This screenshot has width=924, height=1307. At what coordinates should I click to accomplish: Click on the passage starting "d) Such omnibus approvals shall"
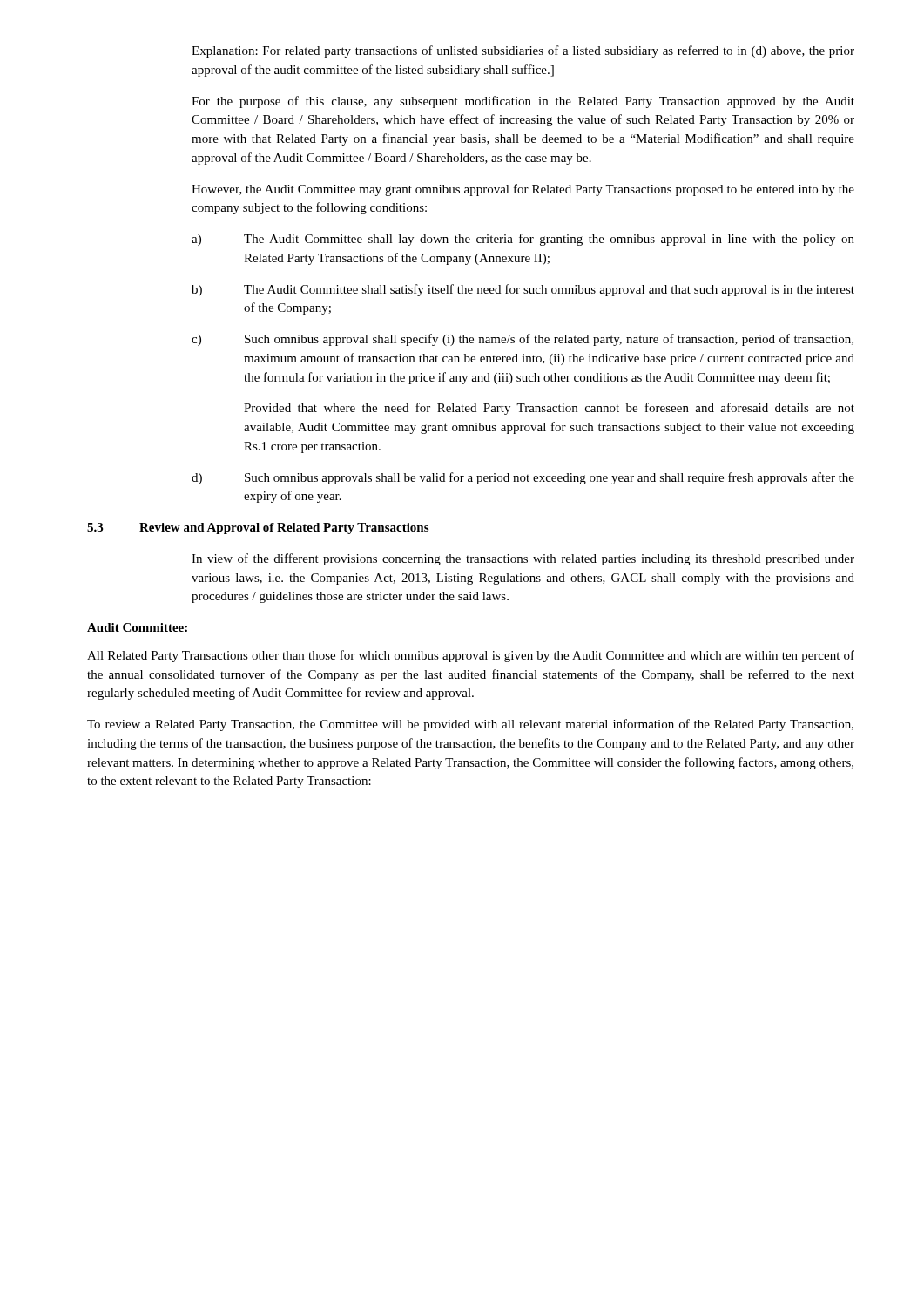(523, 487)
